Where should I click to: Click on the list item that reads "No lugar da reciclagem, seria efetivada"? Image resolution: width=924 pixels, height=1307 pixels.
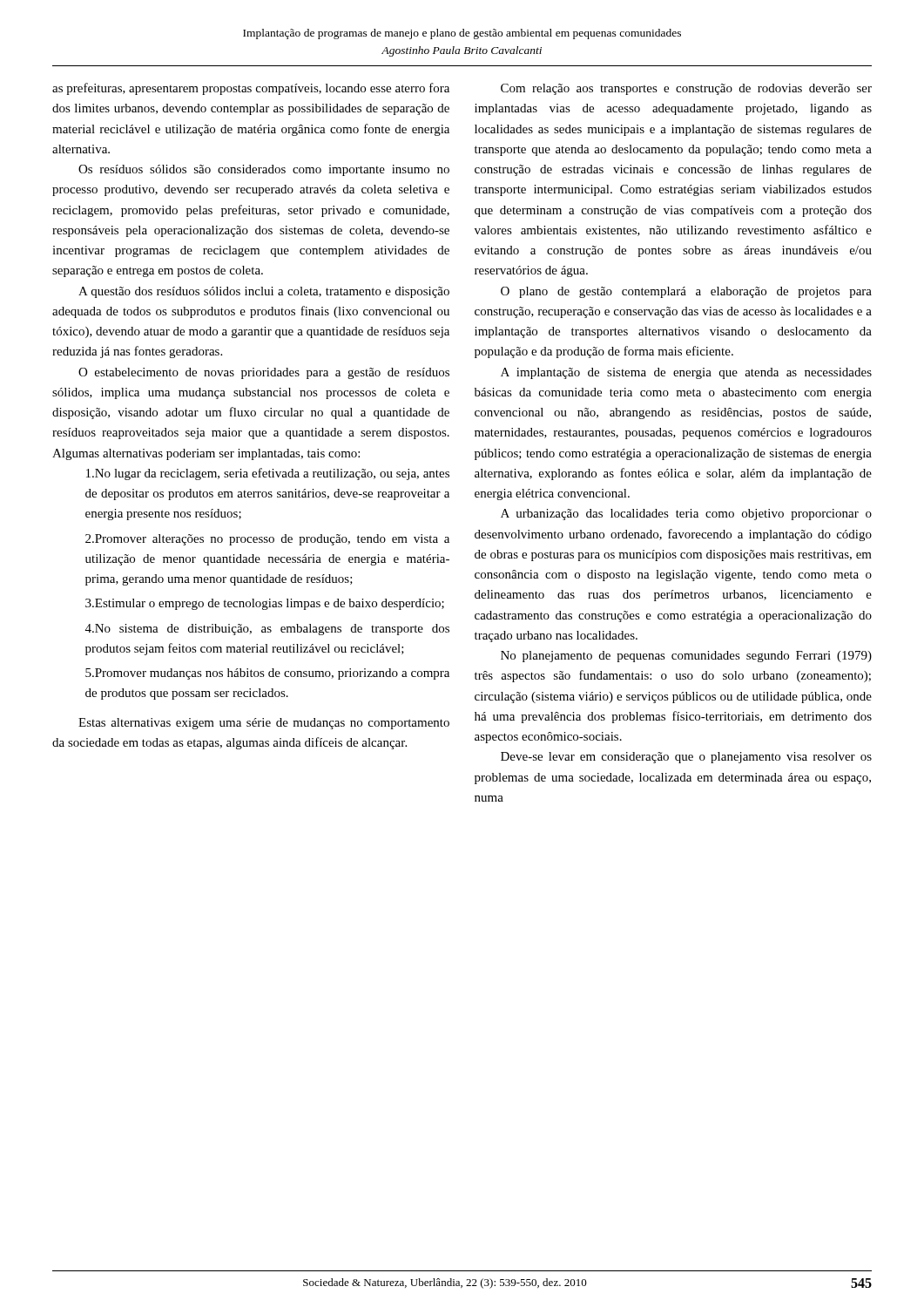tap(267, 493)
